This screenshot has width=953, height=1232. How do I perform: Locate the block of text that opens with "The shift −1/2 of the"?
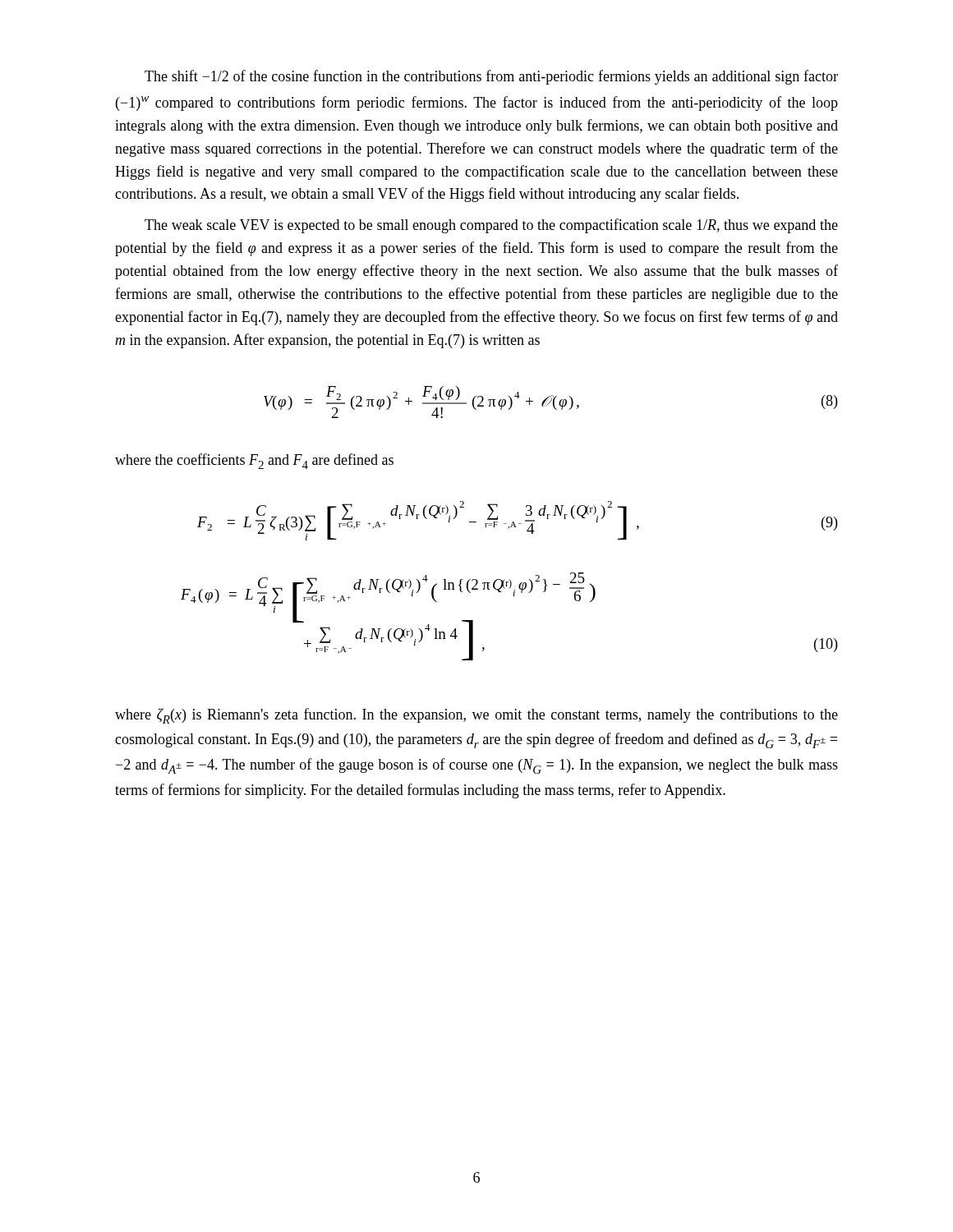[476, 136]
